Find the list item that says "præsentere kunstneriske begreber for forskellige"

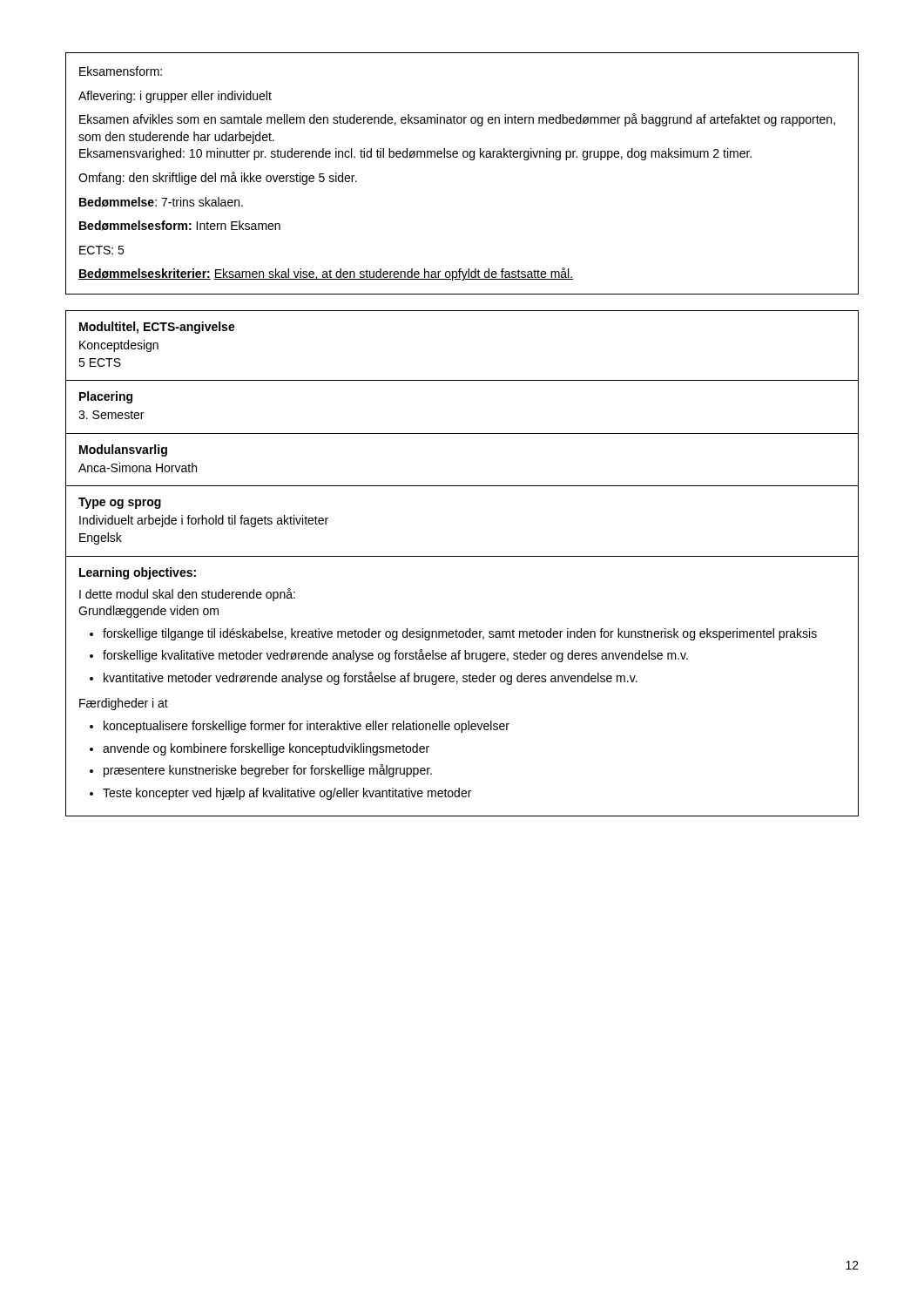click(x=268, y=770)
